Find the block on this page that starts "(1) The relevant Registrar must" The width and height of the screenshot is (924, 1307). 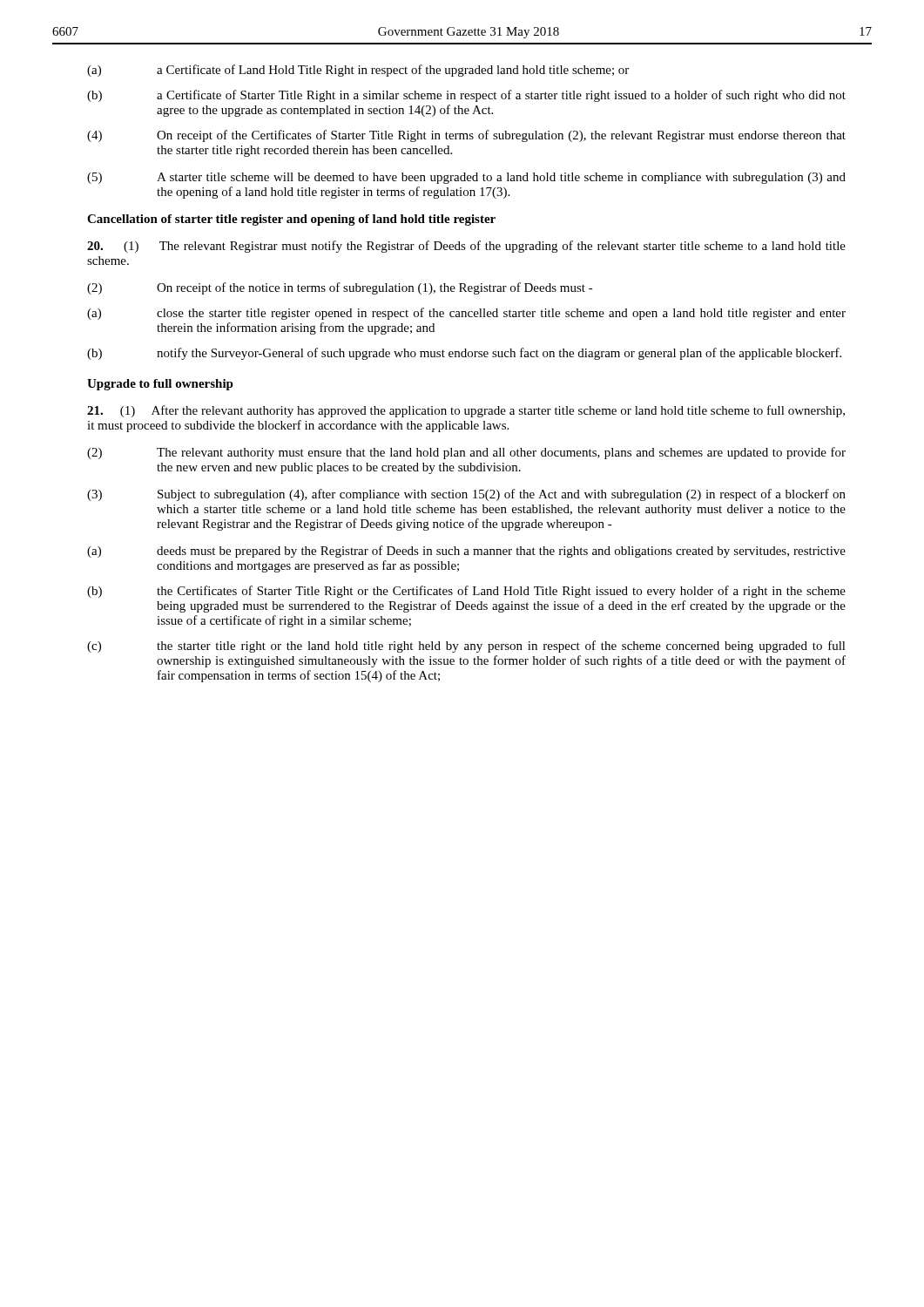click(x=466, y=253)
